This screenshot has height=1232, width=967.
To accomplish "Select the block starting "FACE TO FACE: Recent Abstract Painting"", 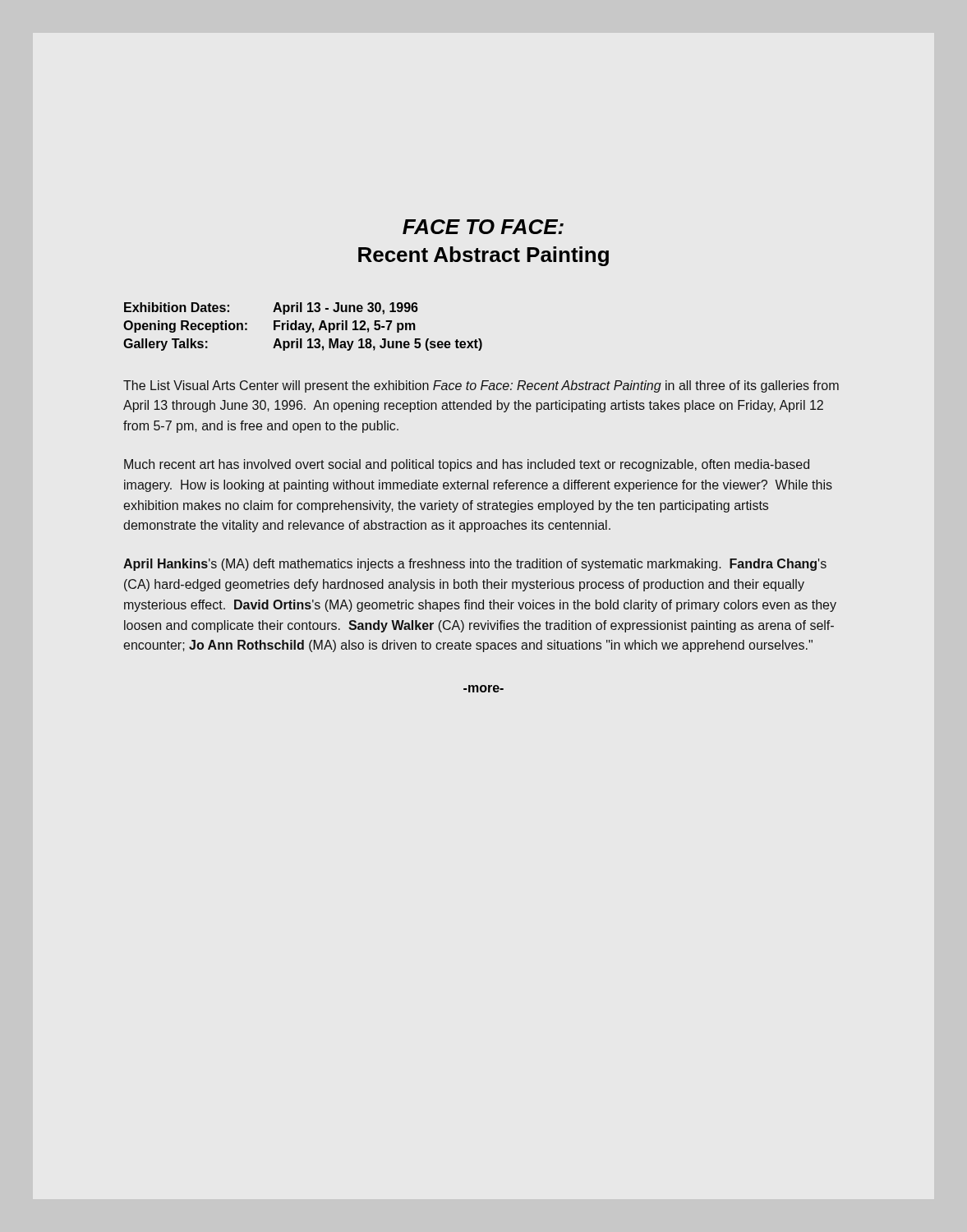I will (x=484, y=241).
